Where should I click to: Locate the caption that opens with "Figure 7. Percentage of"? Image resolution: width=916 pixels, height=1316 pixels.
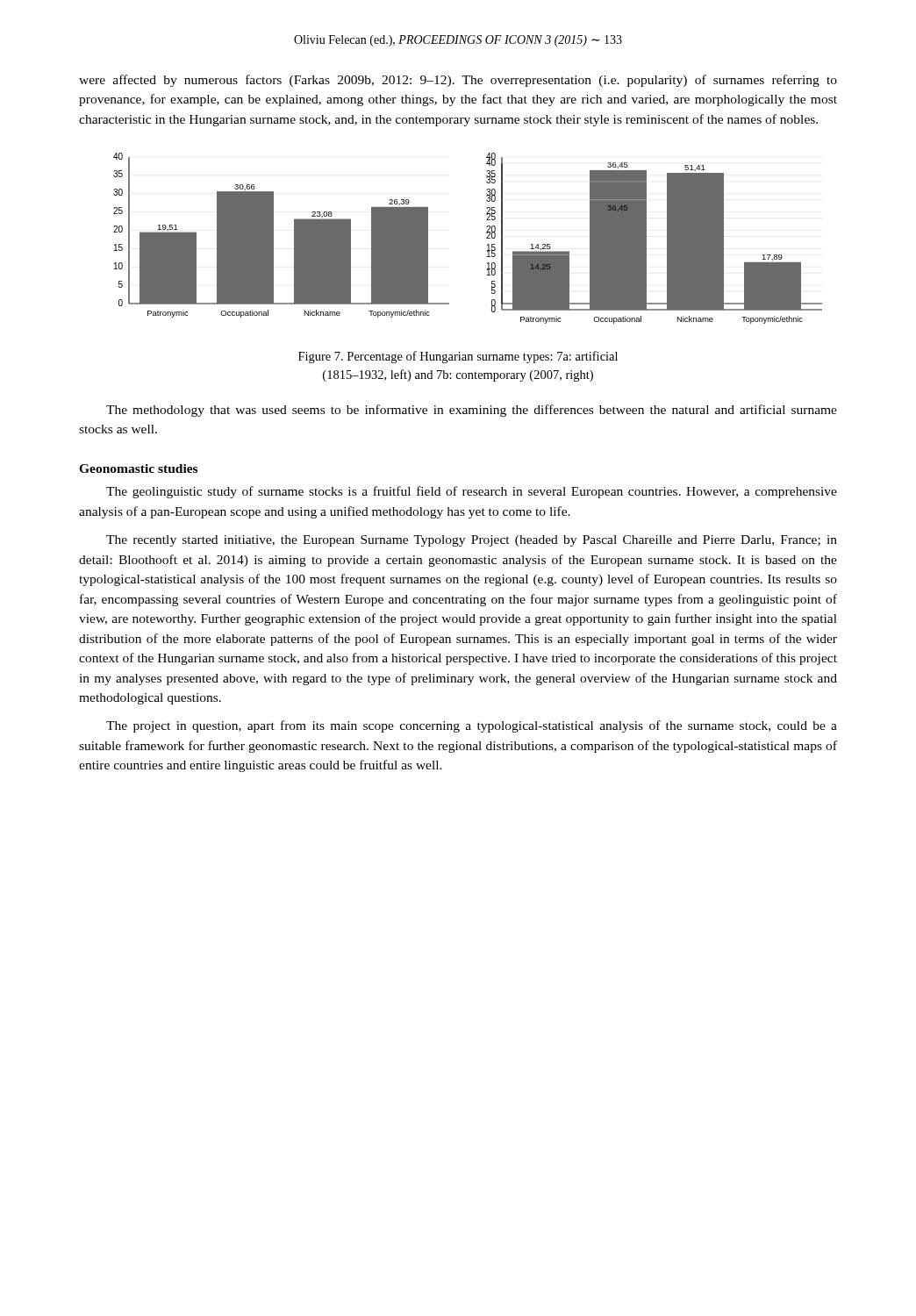[458, 365]
